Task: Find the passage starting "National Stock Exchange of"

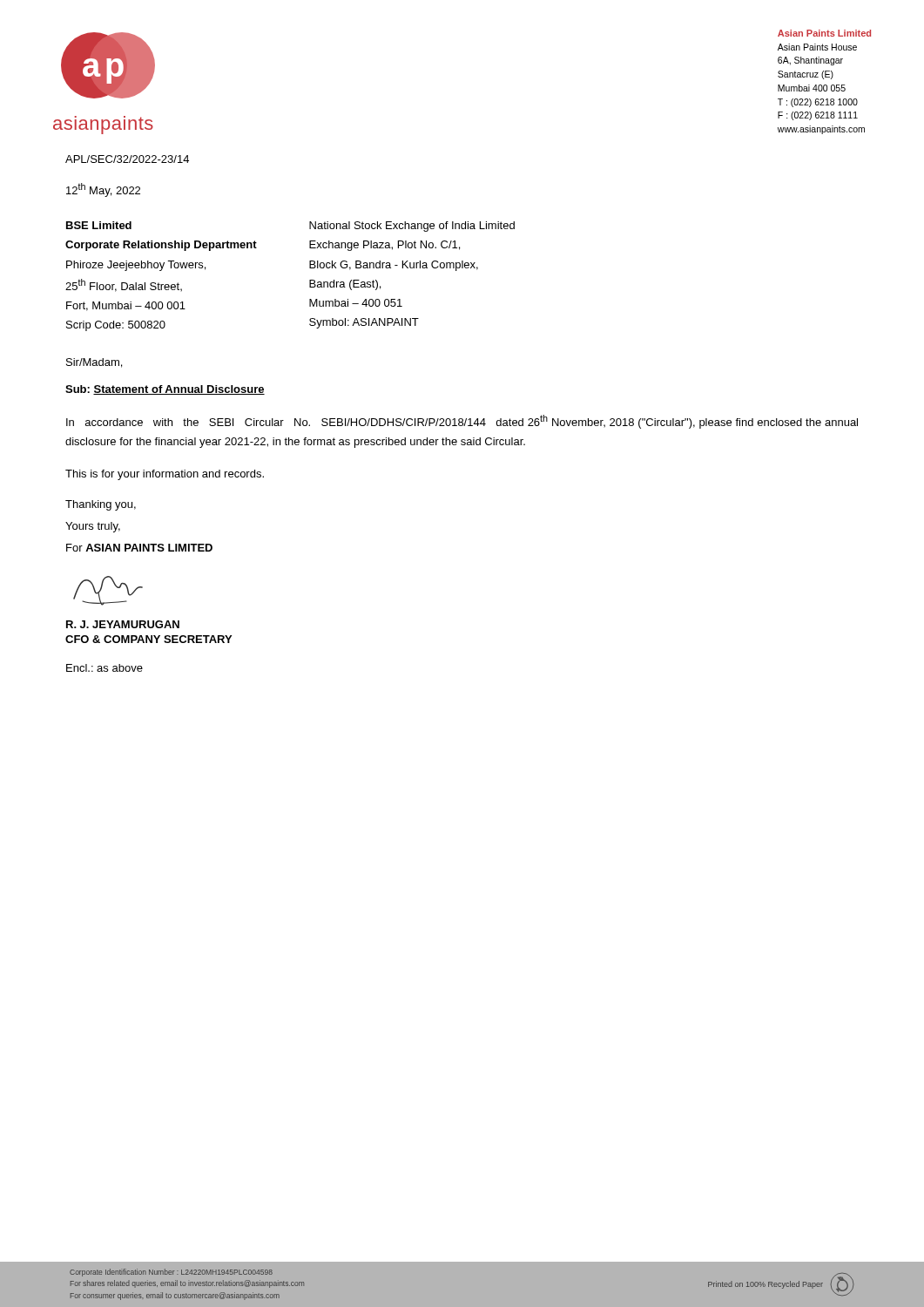Action: 412,274
